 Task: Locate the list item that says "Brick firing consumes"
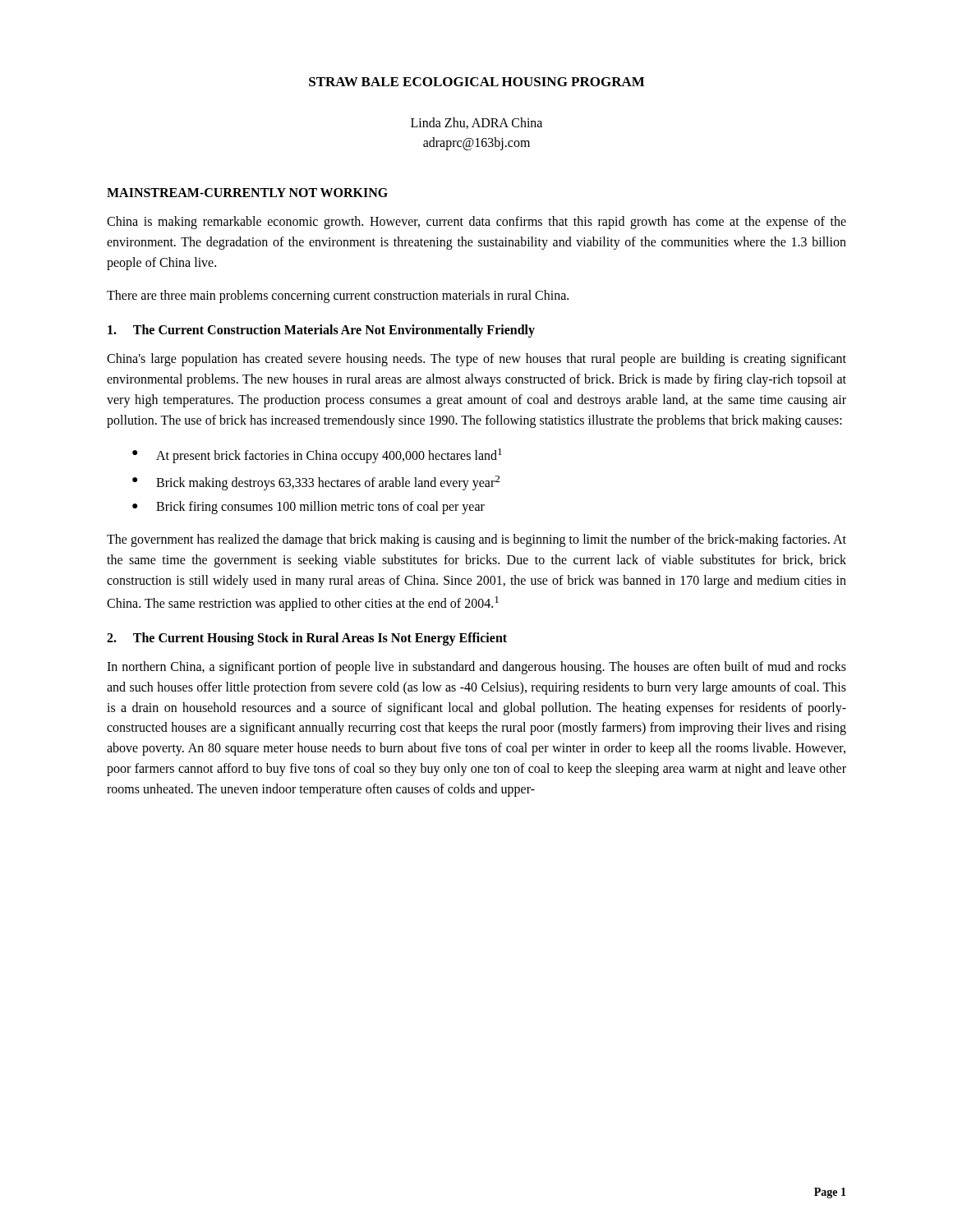pos(320,506)
